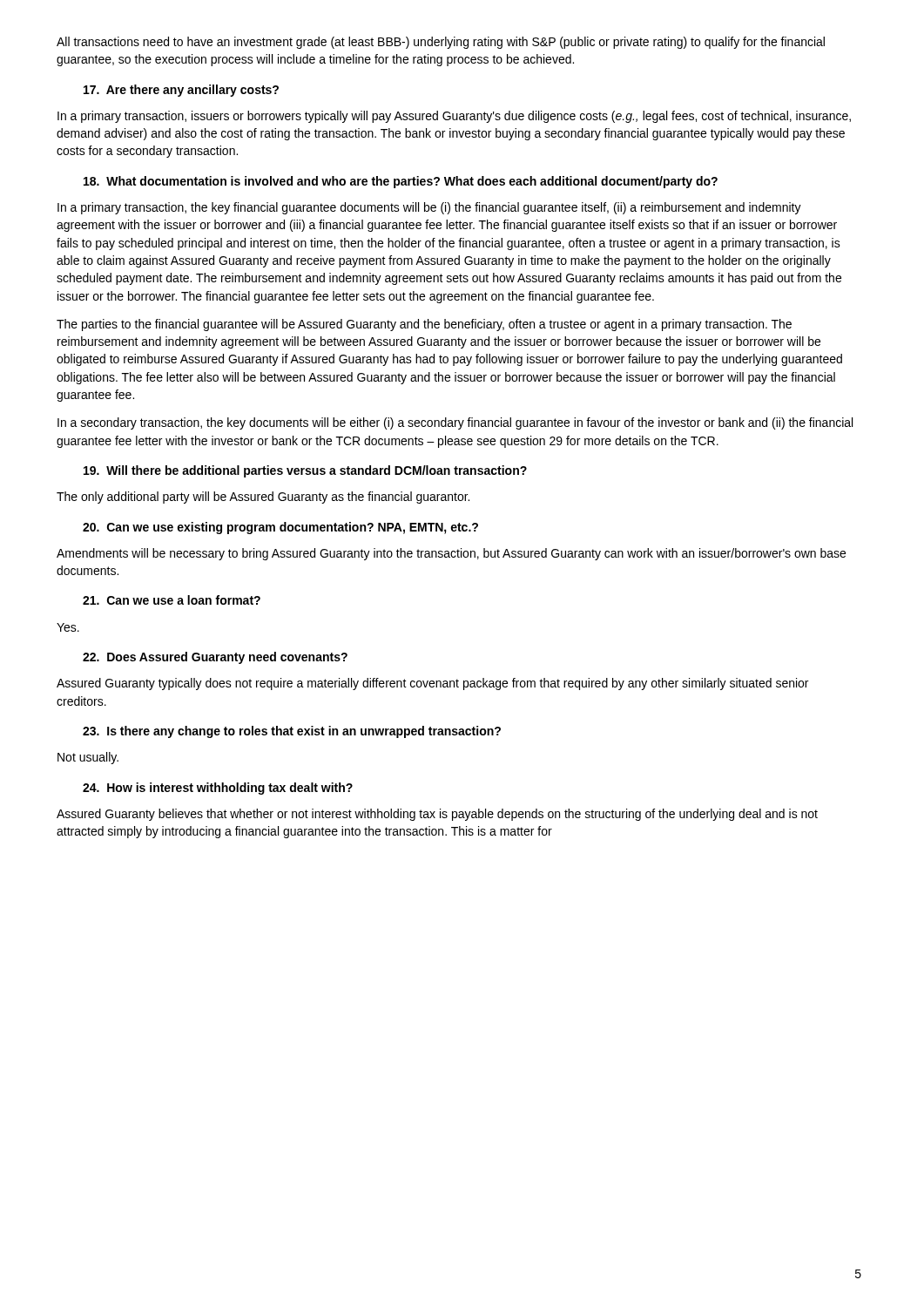Point to the block beginning "All transactions need"
Image resolution: width=924 pixels, height=1307 pixels.
[x=441, y=51]
